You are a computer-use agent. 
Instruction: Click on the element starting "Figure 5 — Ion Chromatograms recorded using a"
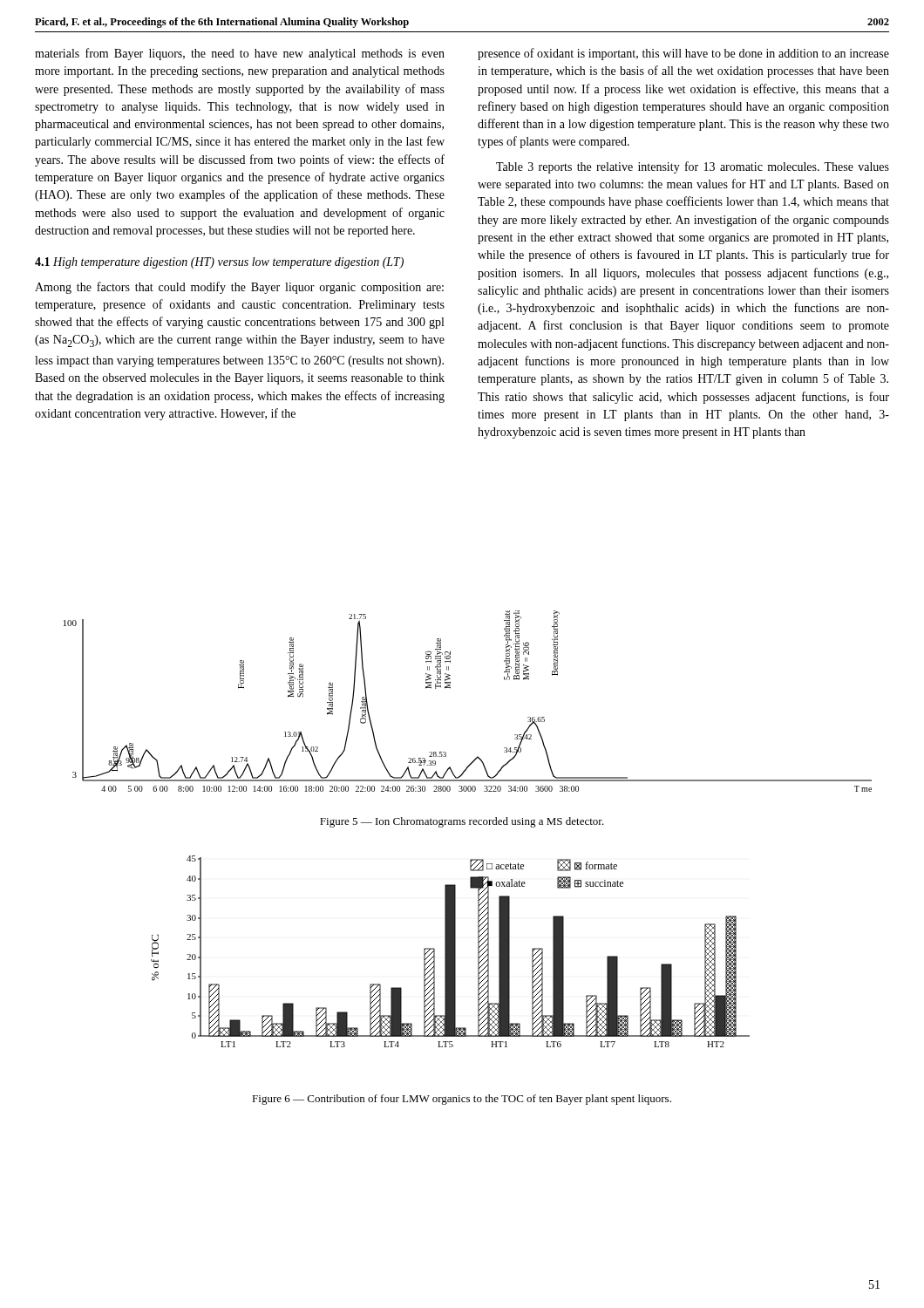[x=462, y=821]
